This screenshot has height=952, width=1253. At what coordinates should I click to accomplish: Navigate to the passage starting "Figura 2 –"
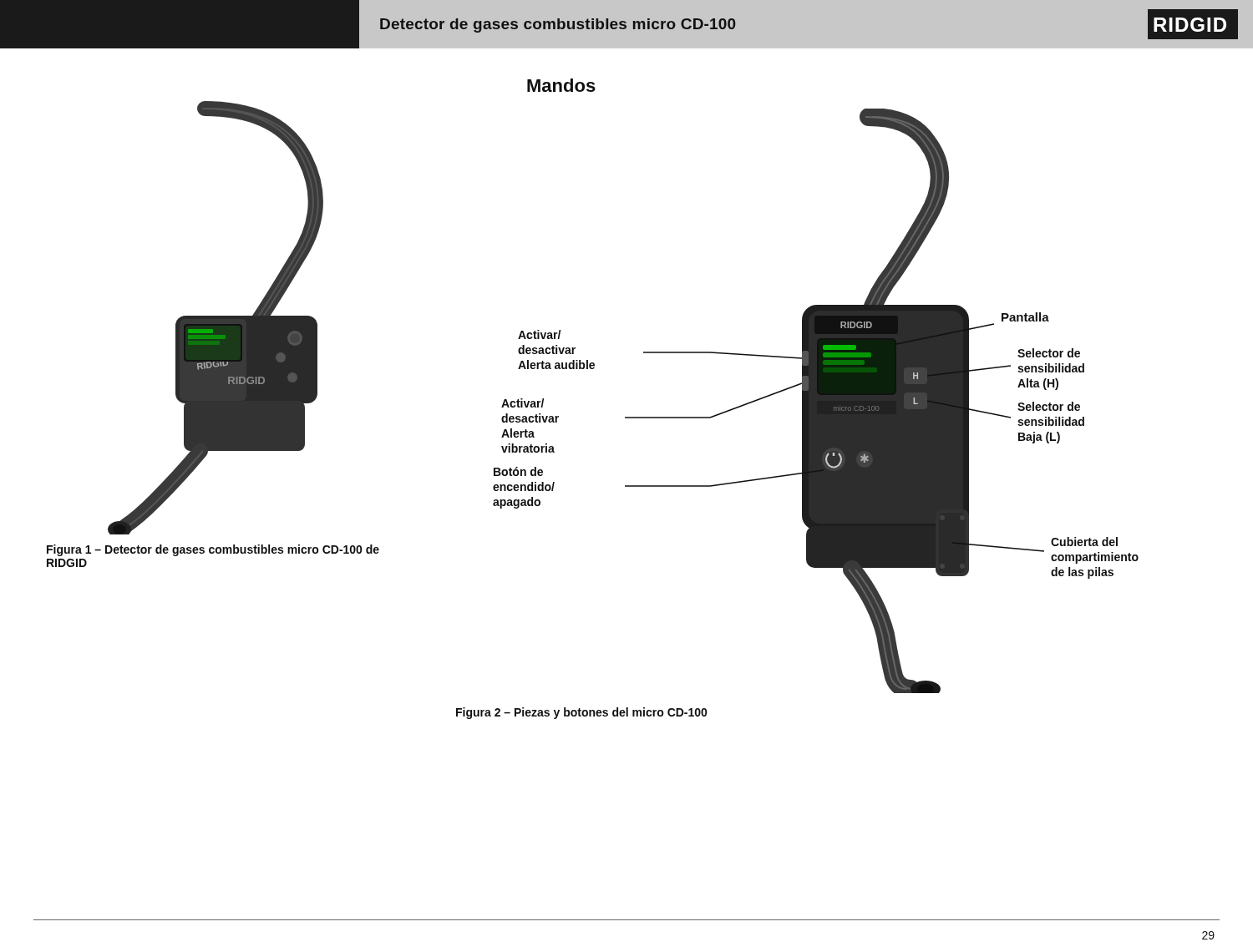coord(581,712)
